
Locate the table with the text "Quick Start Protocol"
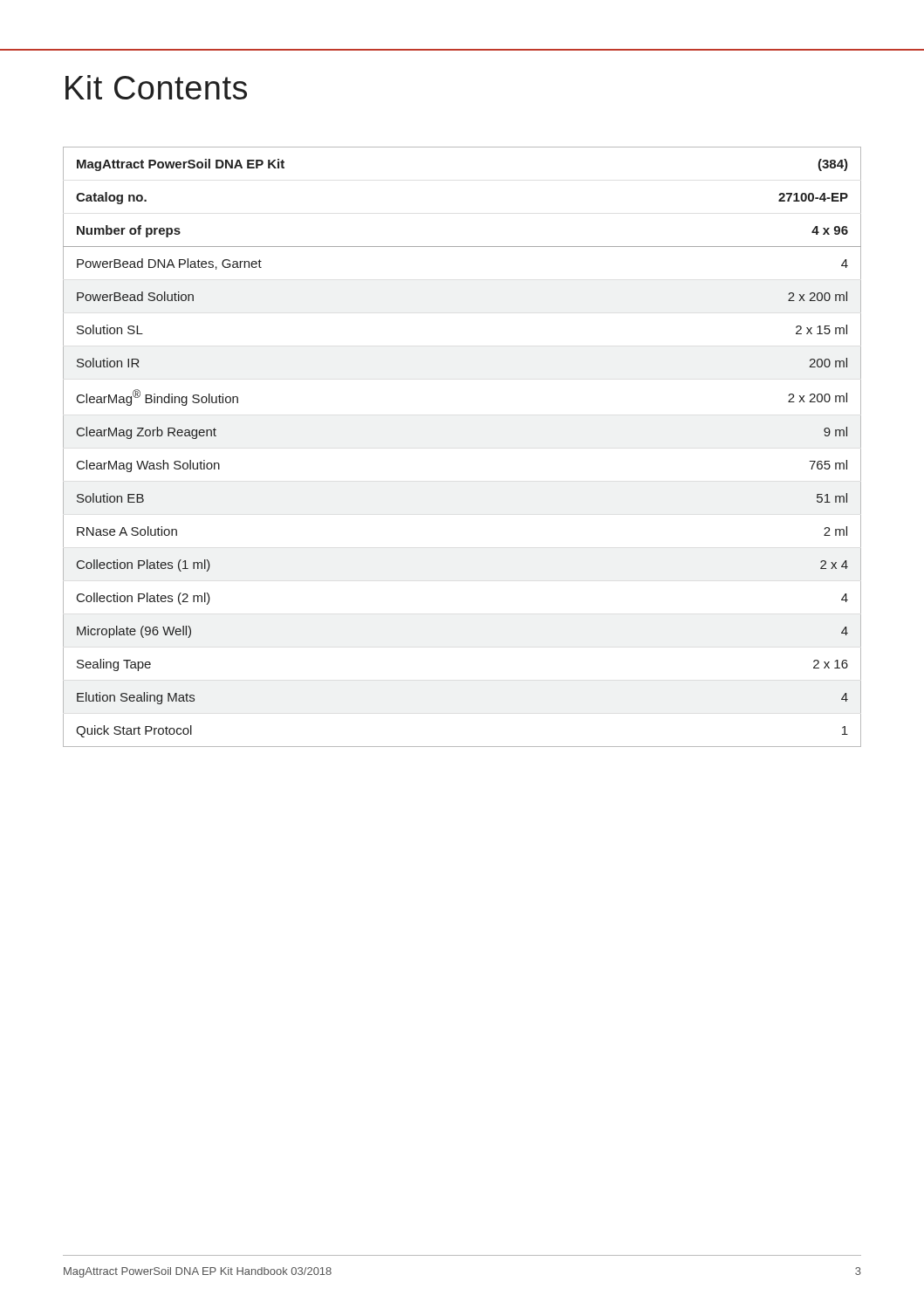[x=462, y=447]
